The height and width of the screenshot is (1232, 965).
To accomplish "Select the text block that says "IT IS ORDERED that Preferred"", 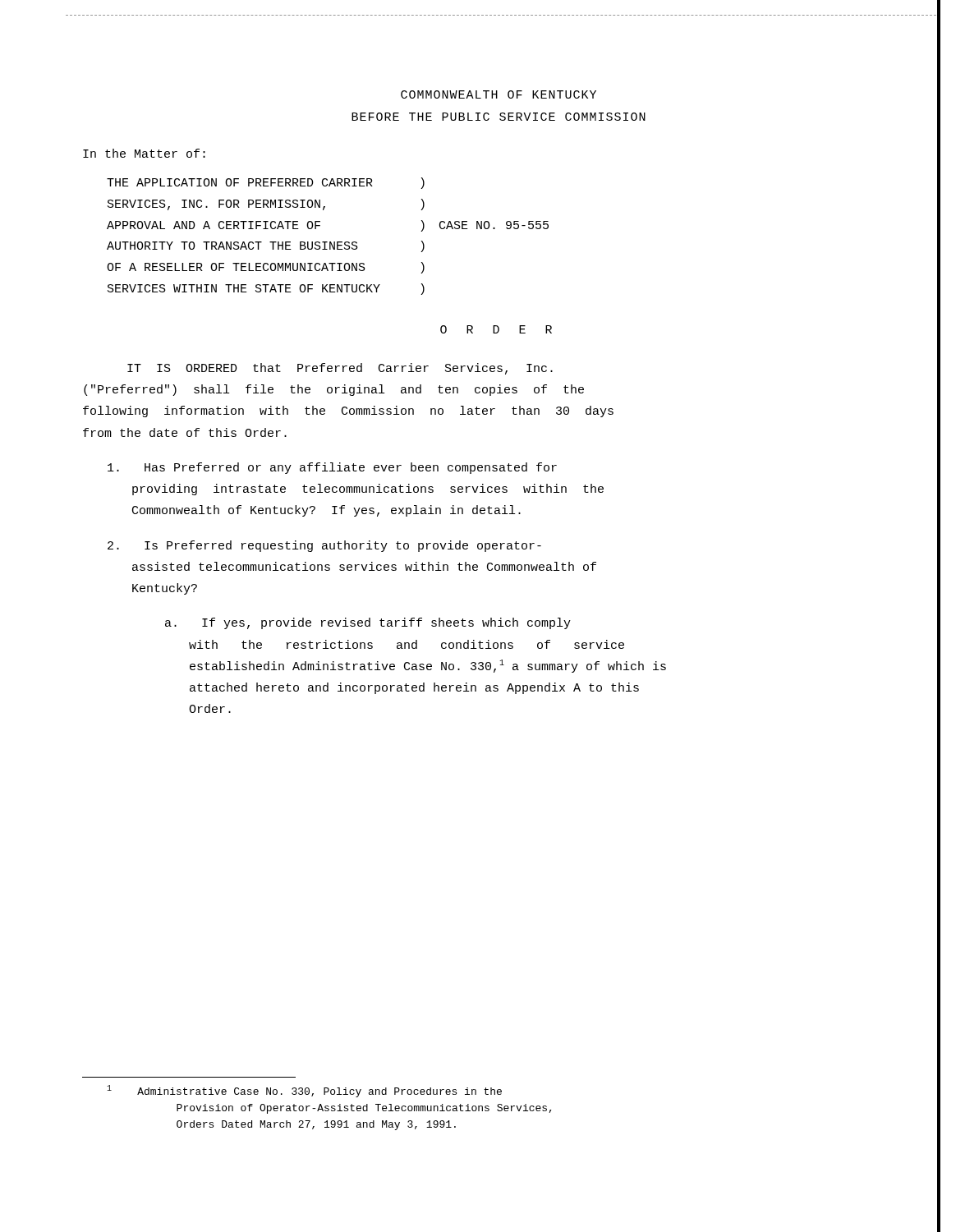I will [348, 401].
